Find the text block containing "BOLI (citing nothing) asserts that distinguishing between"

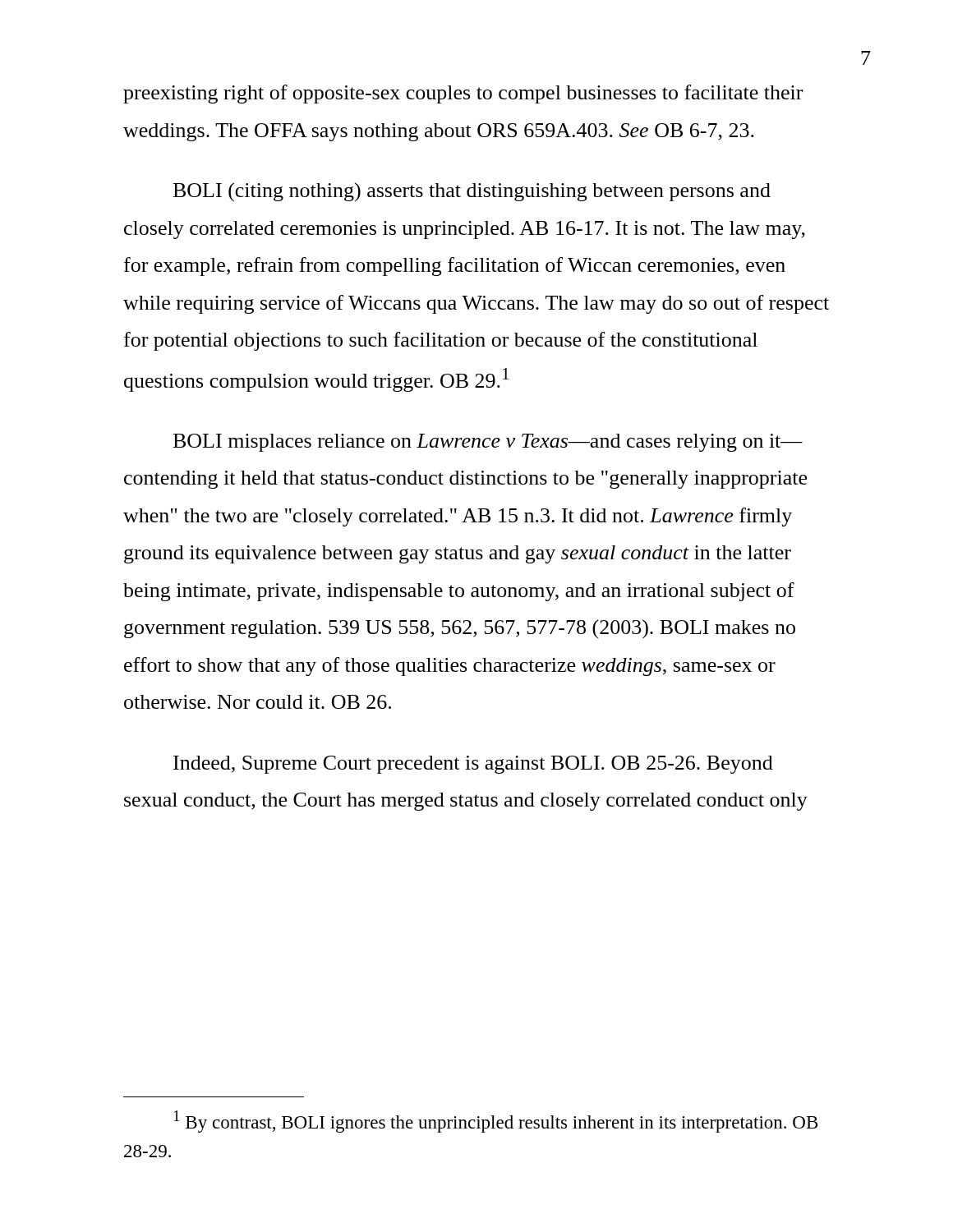476,285
